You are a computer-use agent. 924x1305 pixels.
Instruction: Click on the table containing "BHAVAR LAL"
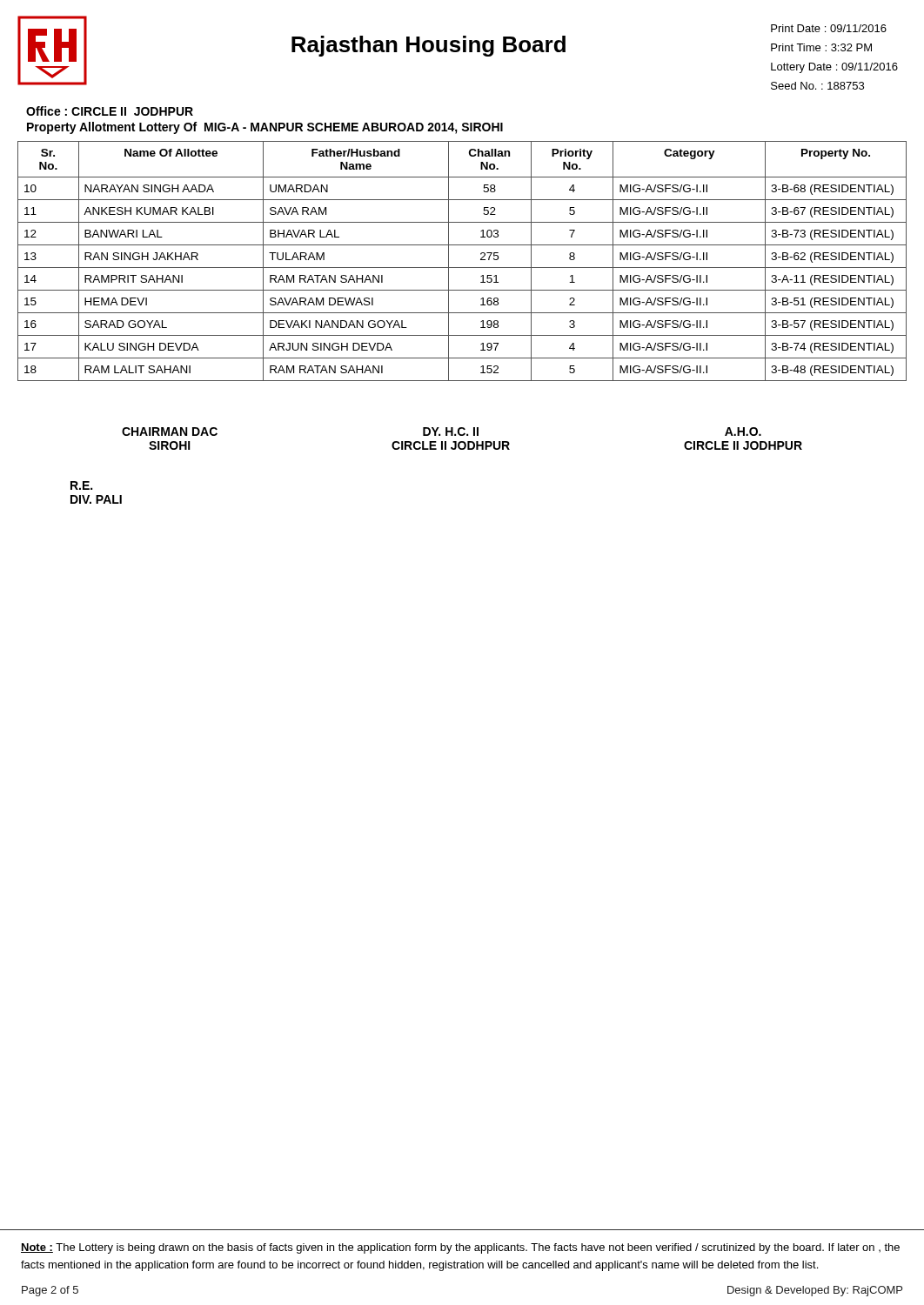[x=462, y=261]
